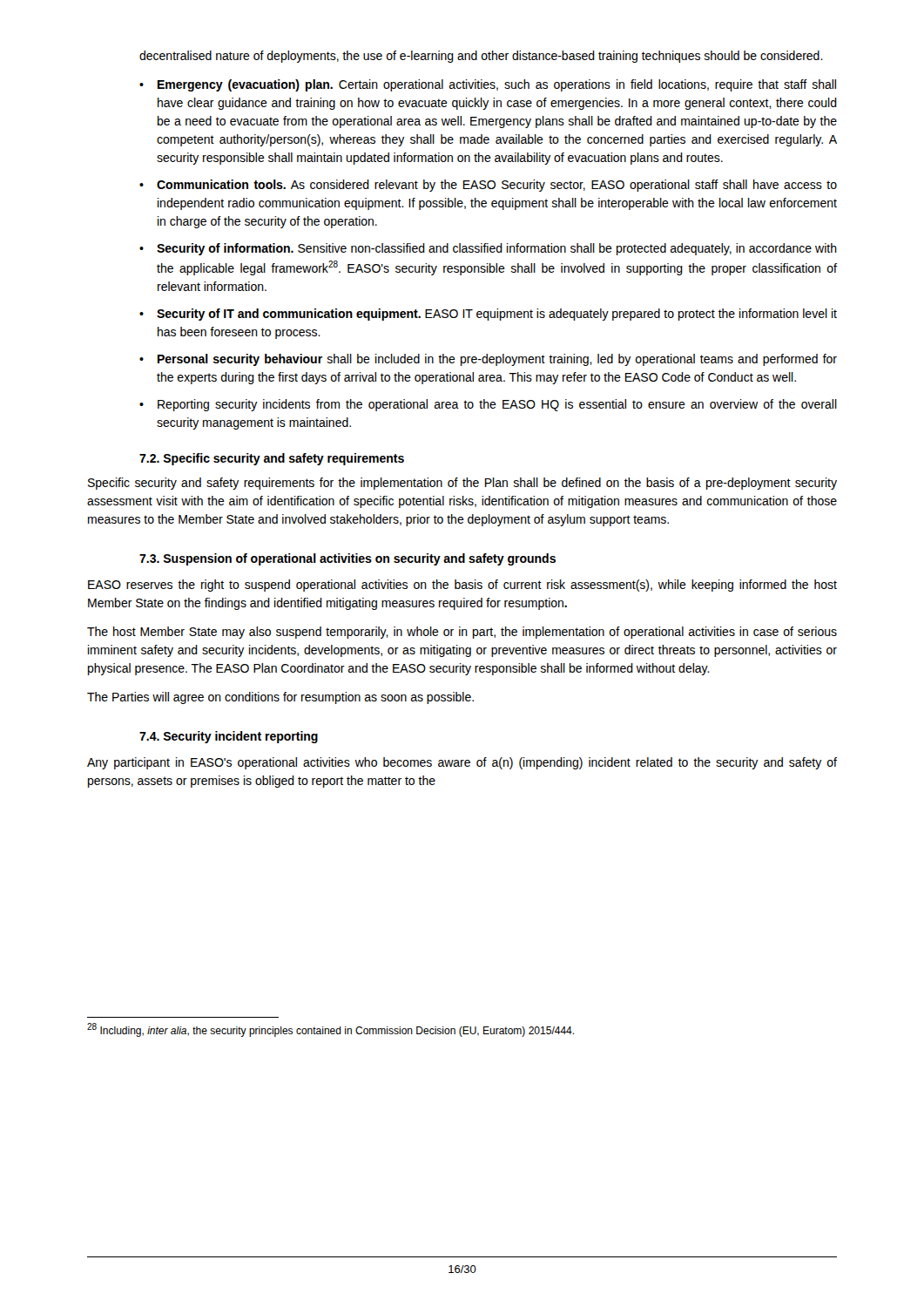The height and width of the screenshot is (1307, 924).
Task: Locate the list item that reads "Reporting security incidents from the operational area"
Action: [497, 413]
